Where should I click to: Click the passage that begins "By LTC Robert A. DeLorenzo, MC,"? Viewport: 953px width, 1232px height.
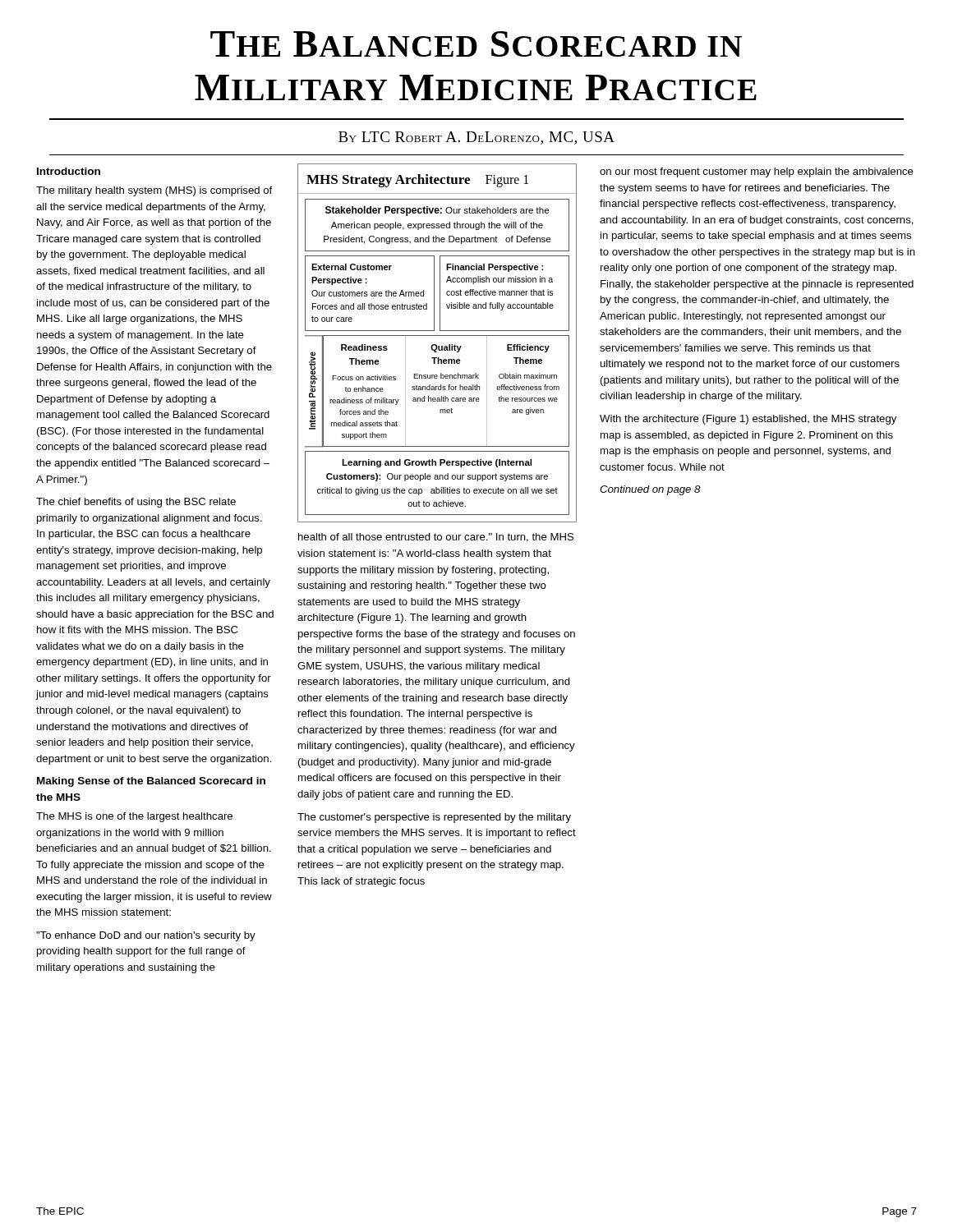click(476, 137)
